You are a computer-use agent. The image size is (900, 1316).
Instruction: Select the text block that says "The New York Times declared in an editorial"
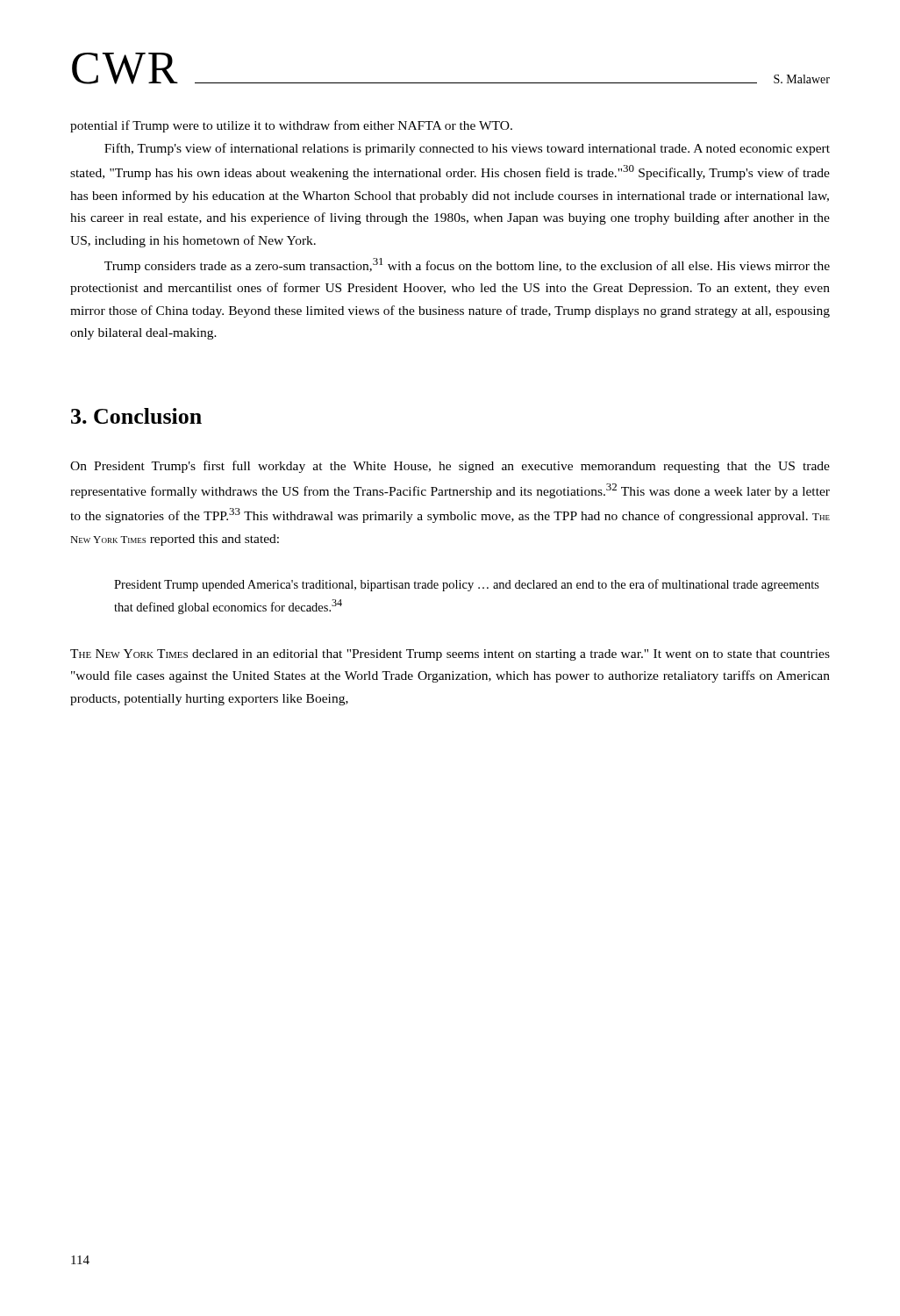pyautogui.click(x=450, y=676)
